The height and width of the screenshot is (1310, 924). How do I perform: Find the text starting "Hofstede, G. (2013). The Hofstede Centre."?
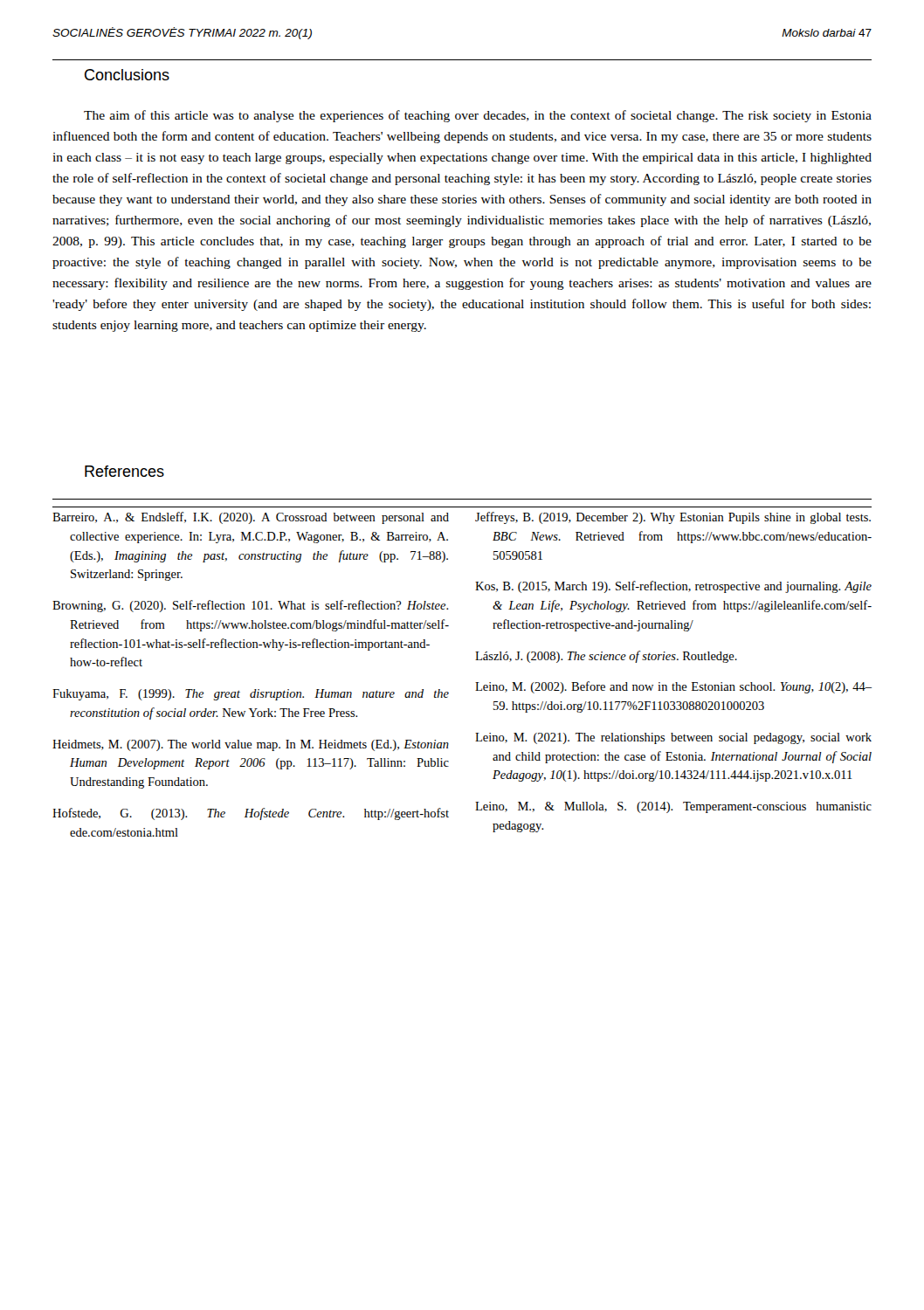251,822
